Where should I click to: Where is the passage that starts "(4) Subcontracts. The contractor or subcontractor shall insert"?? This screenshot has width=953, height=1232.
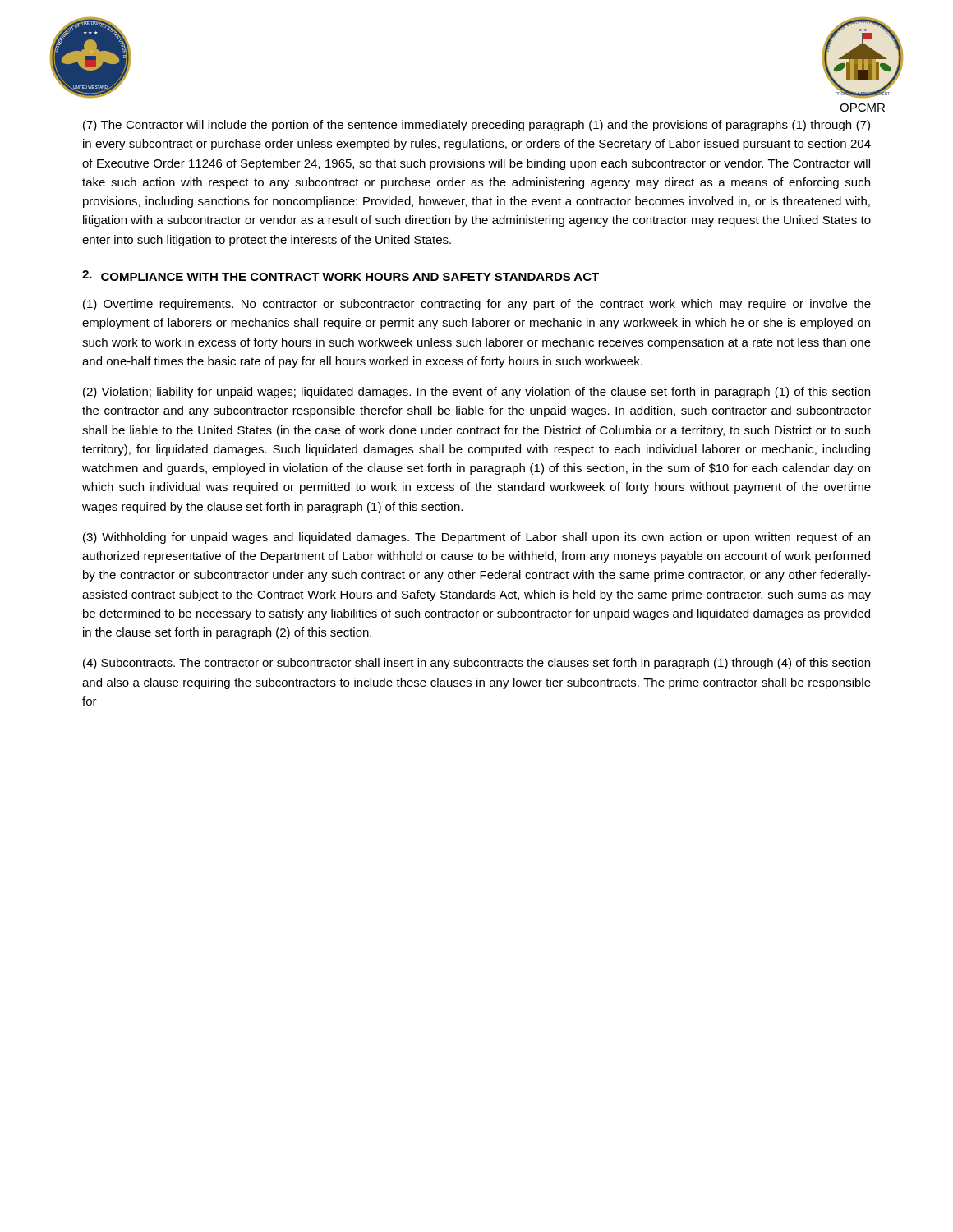click(x=476, y=682)
